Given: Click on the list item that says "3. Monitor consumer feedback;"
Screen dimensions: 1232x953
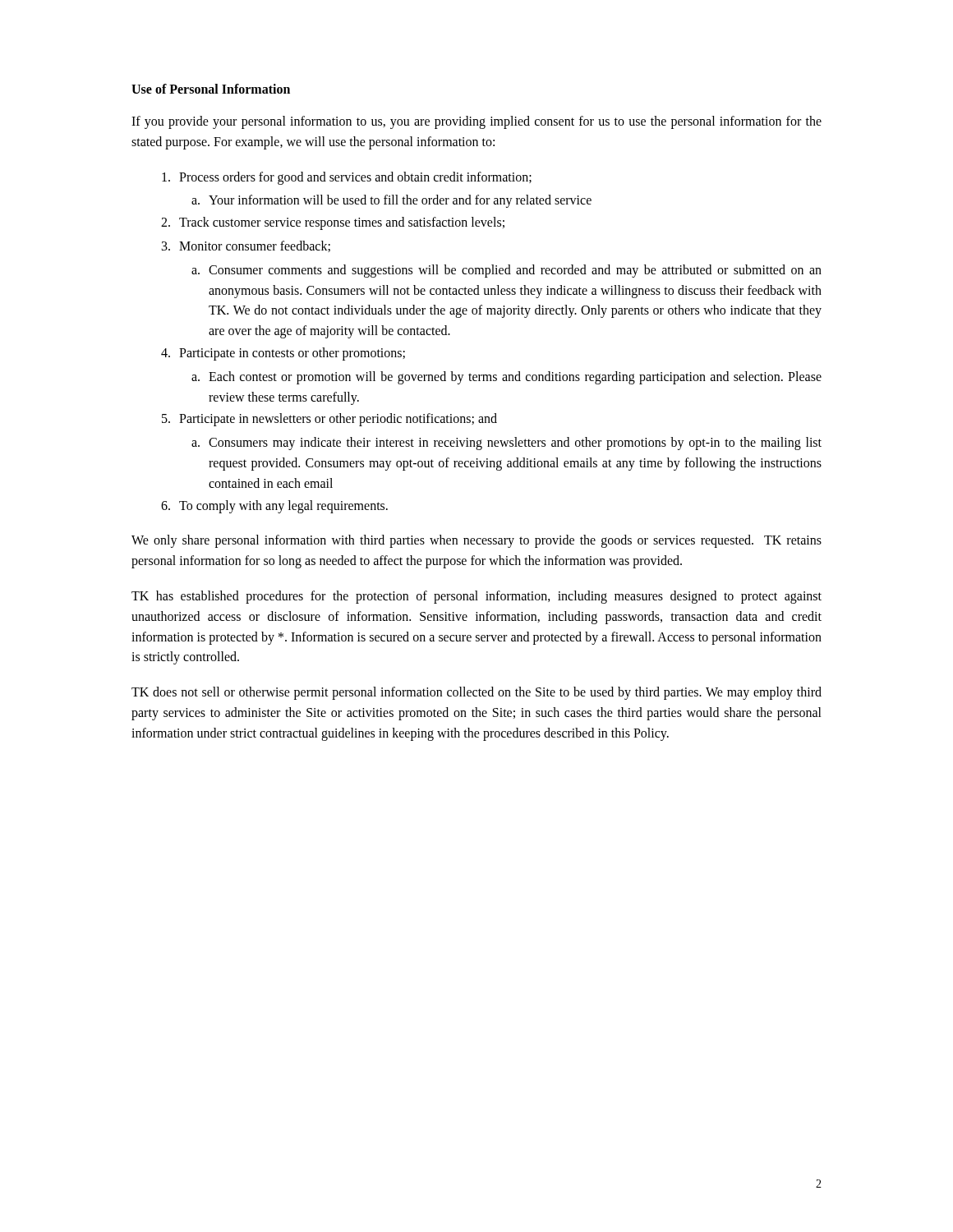Looking at the screenshot, I should 246,246.
